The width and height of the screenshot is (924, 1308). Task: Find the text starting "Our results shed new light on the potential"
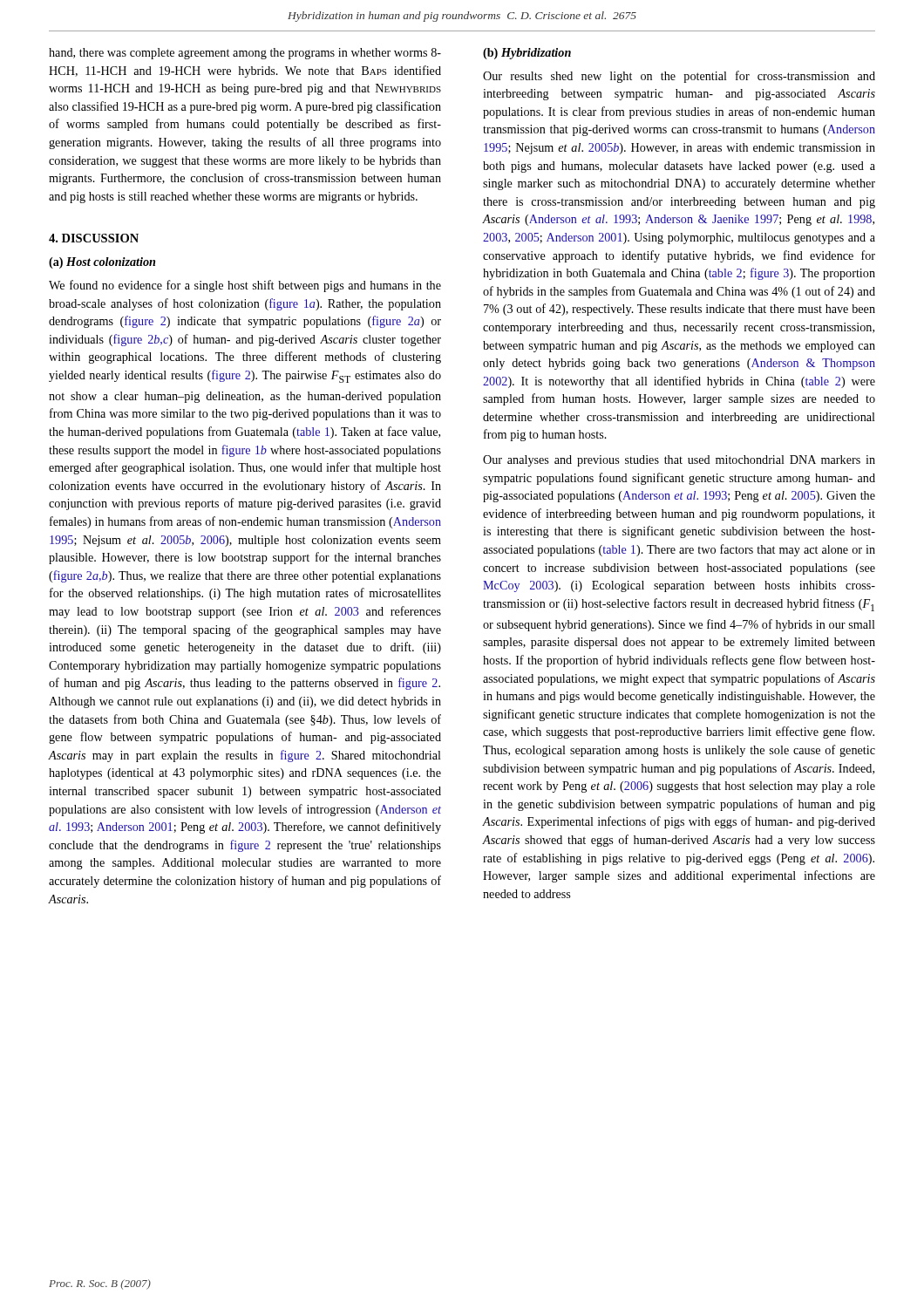[679, 485]
